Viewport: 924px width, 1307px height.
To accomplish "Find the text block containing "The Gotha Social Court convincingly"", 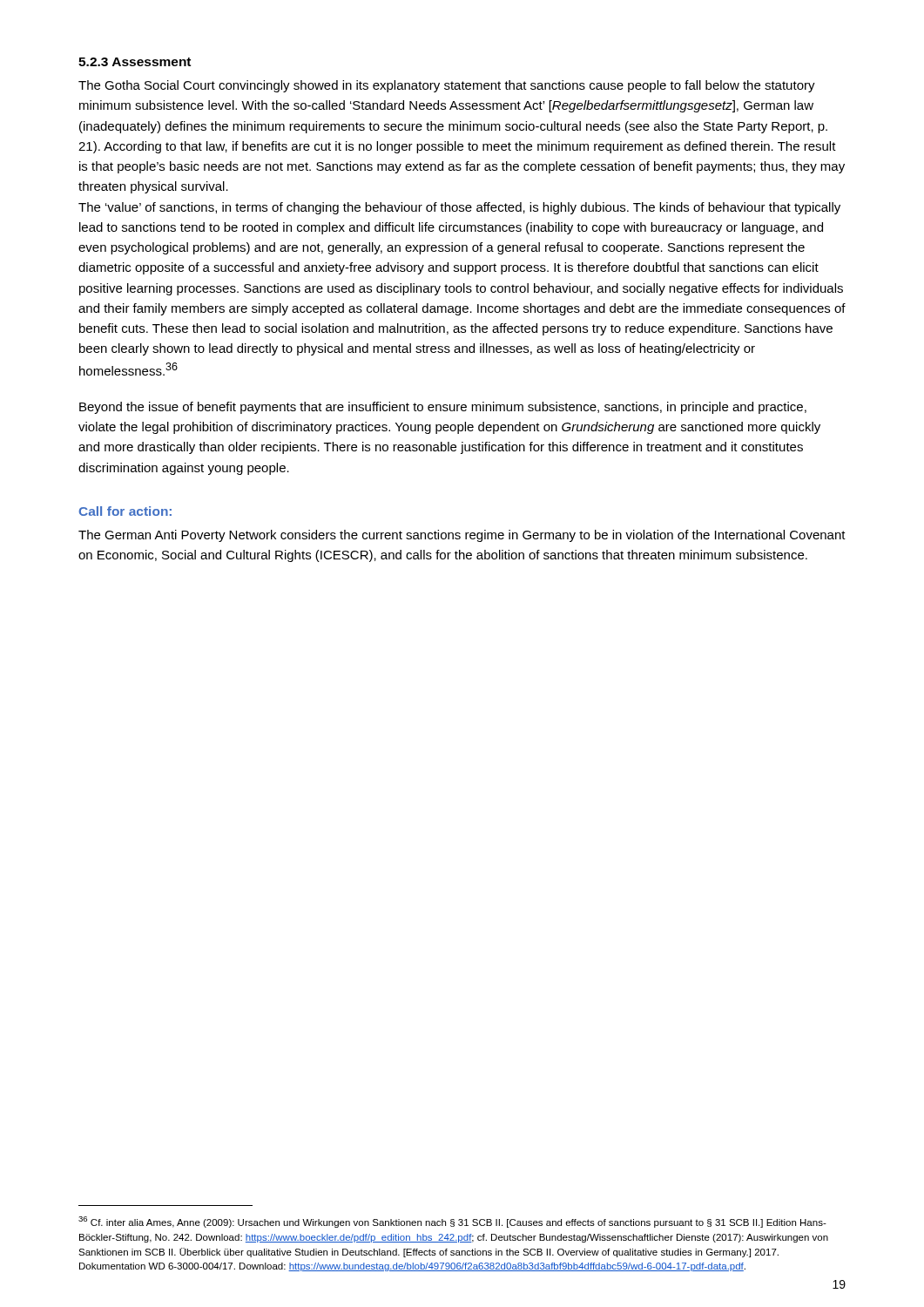I will 462,136.
